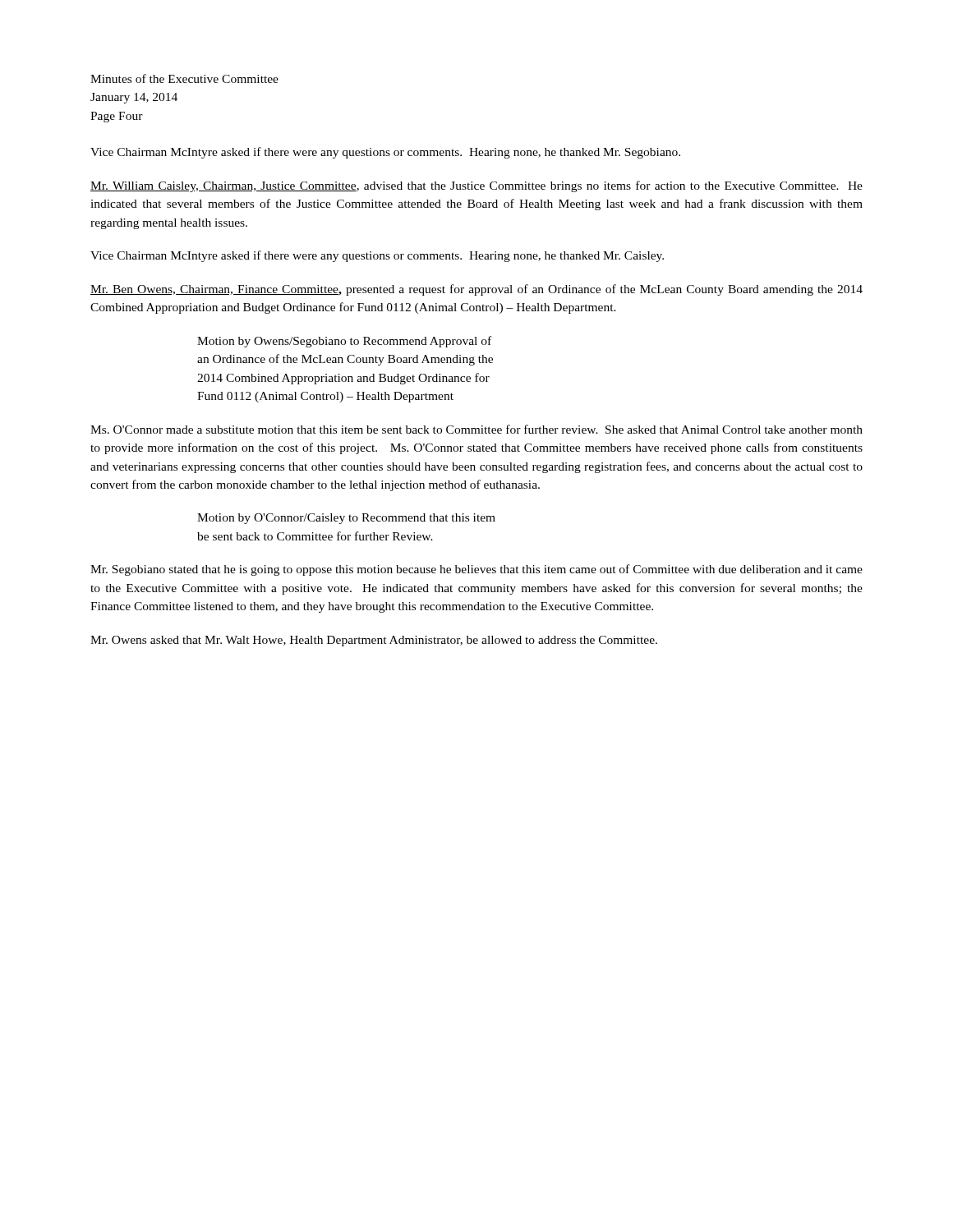Find the block on this page that starts "Motion by O'Connor/Caisley to Recommend that this item"
This screenshot has height=1232, width=953.
click(x=346, y=527)
